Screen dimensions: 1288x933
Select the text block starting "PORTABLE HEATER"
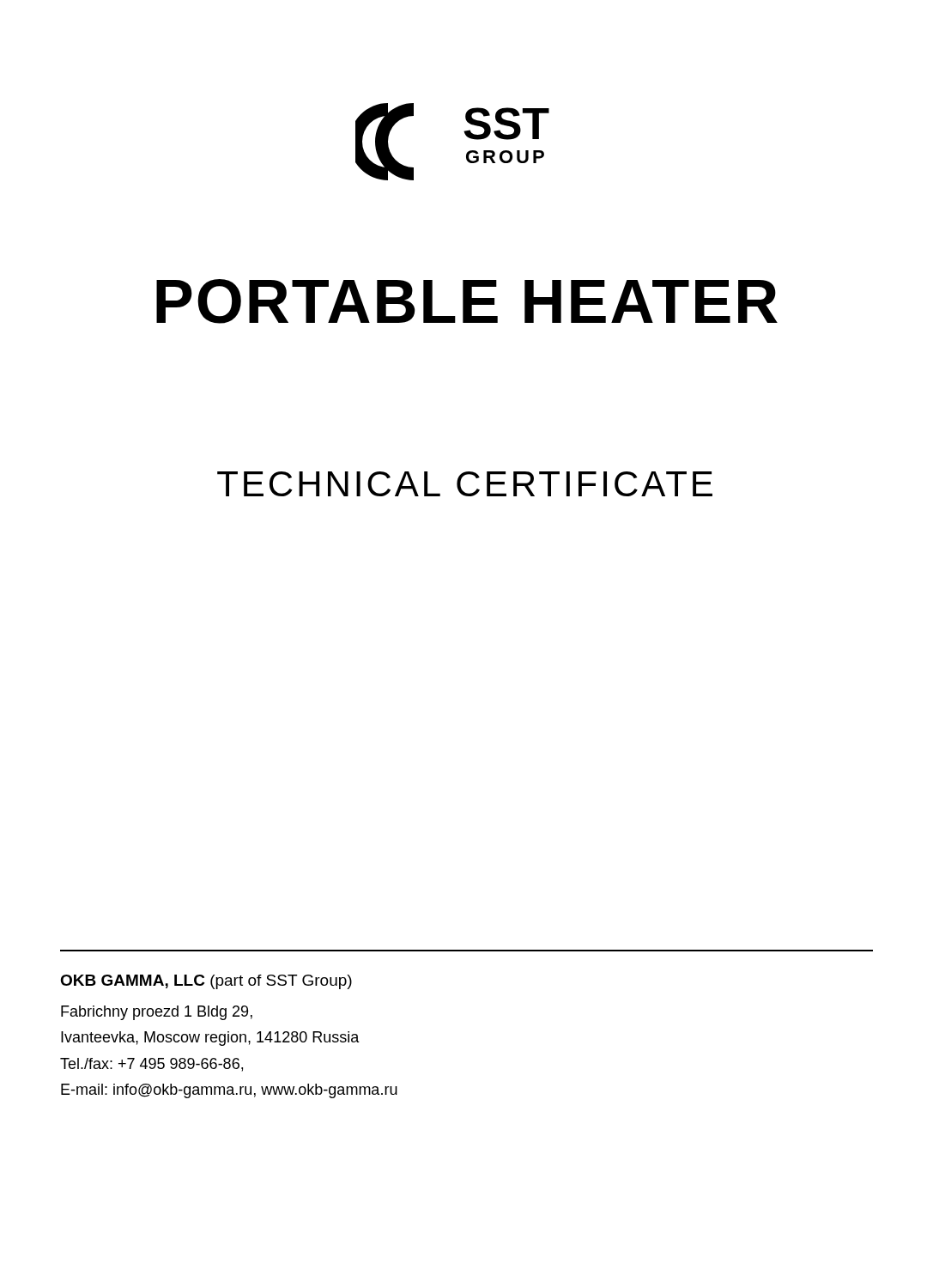(466, 301)
